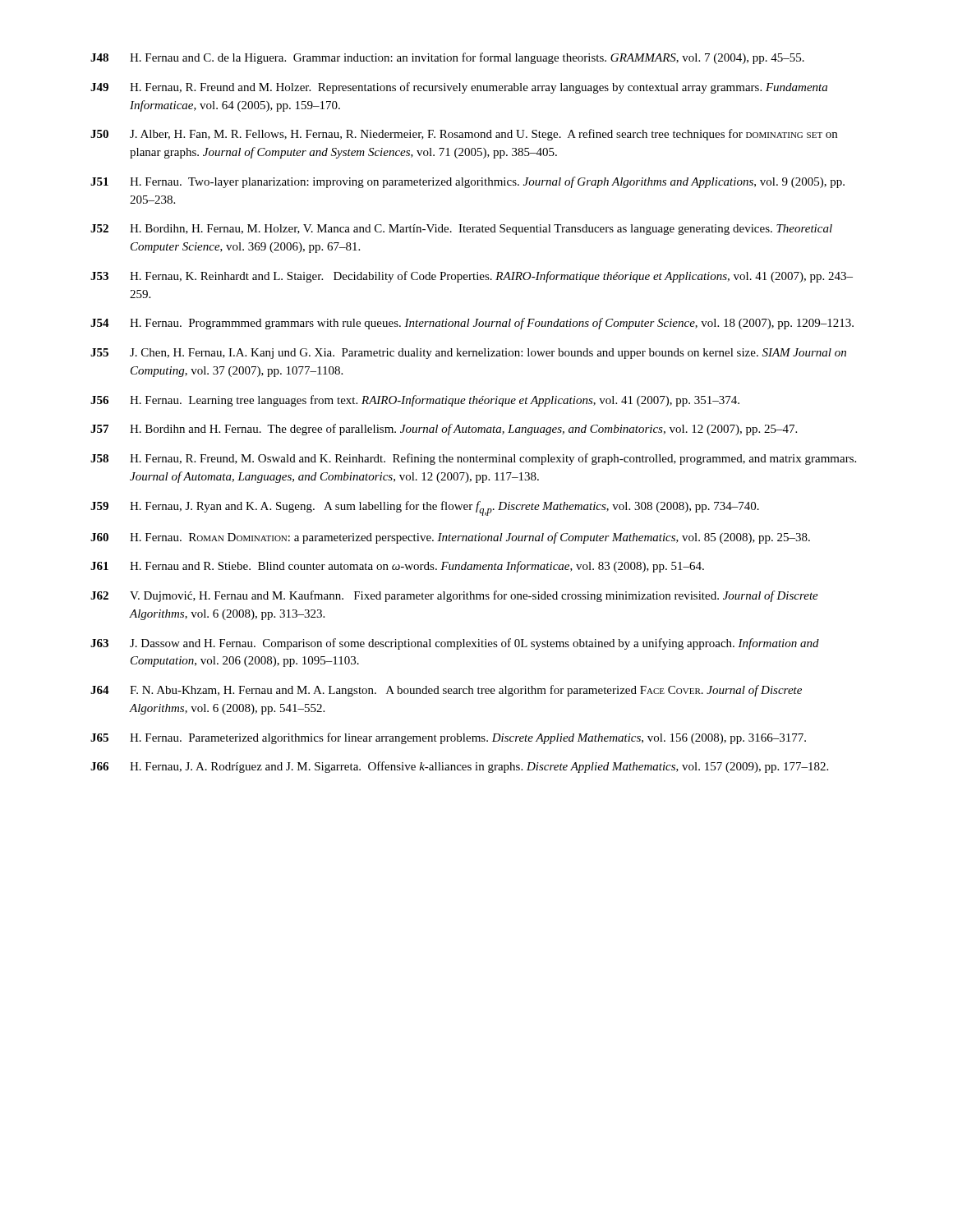Select the list item with the text "J55 J. Chen, H. Fernau,"
Image resolution: width=953 pixels, height=1232 pixels.
click(476, 362)
